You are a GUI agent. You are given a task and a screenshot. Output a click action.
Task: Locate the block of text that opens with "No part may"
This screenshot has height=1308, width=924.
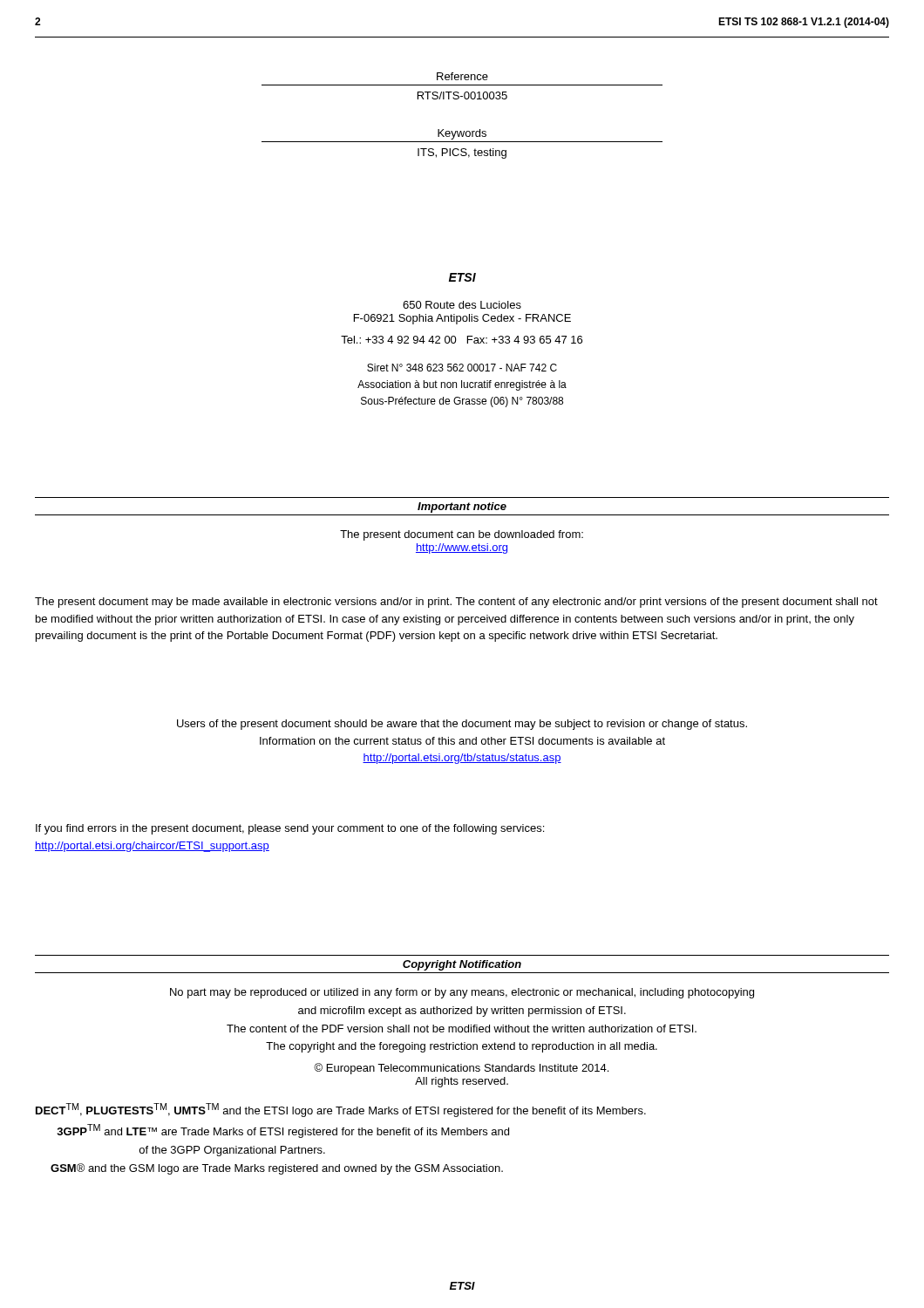click(462, 1019)
